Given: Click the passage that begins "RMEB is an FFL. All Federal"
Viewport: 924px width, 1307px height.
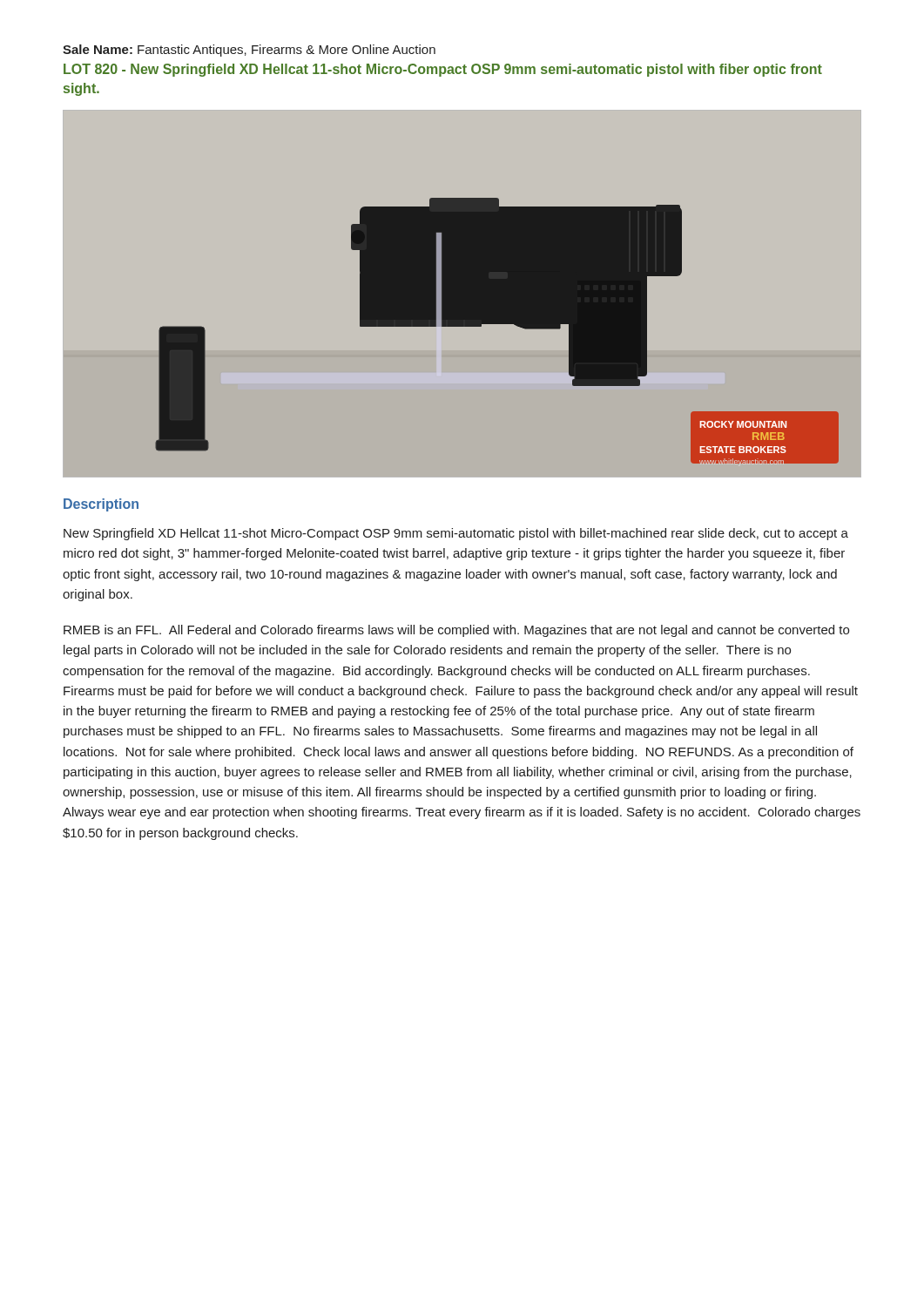Looking at the screenshot, I should coord(462,731).
